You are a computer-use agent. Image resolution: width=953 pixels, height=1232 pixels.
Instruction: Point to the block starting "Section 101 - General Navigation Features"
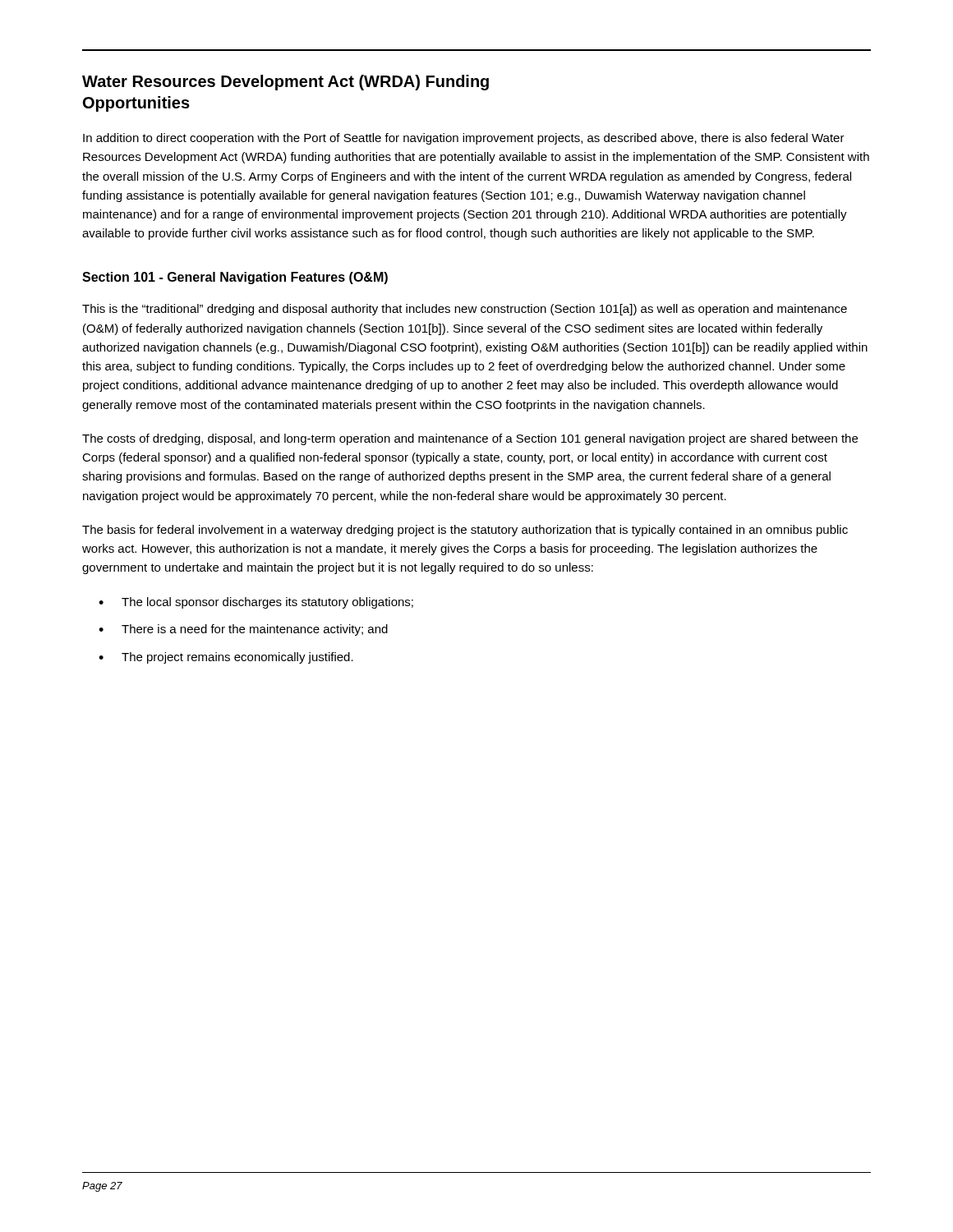click(x=235, y=278)
